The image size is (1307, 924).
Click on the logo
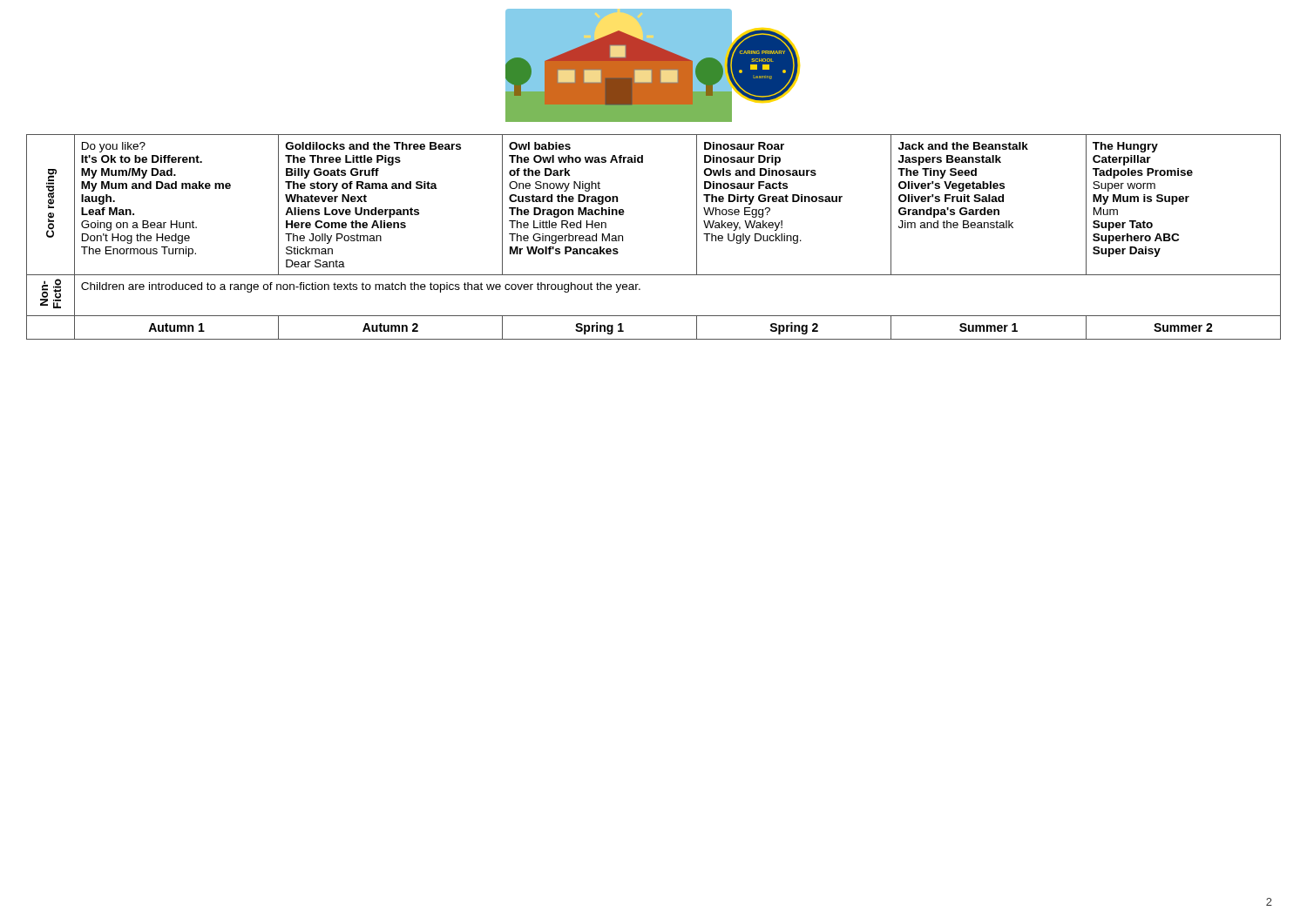tap(654, 63)
